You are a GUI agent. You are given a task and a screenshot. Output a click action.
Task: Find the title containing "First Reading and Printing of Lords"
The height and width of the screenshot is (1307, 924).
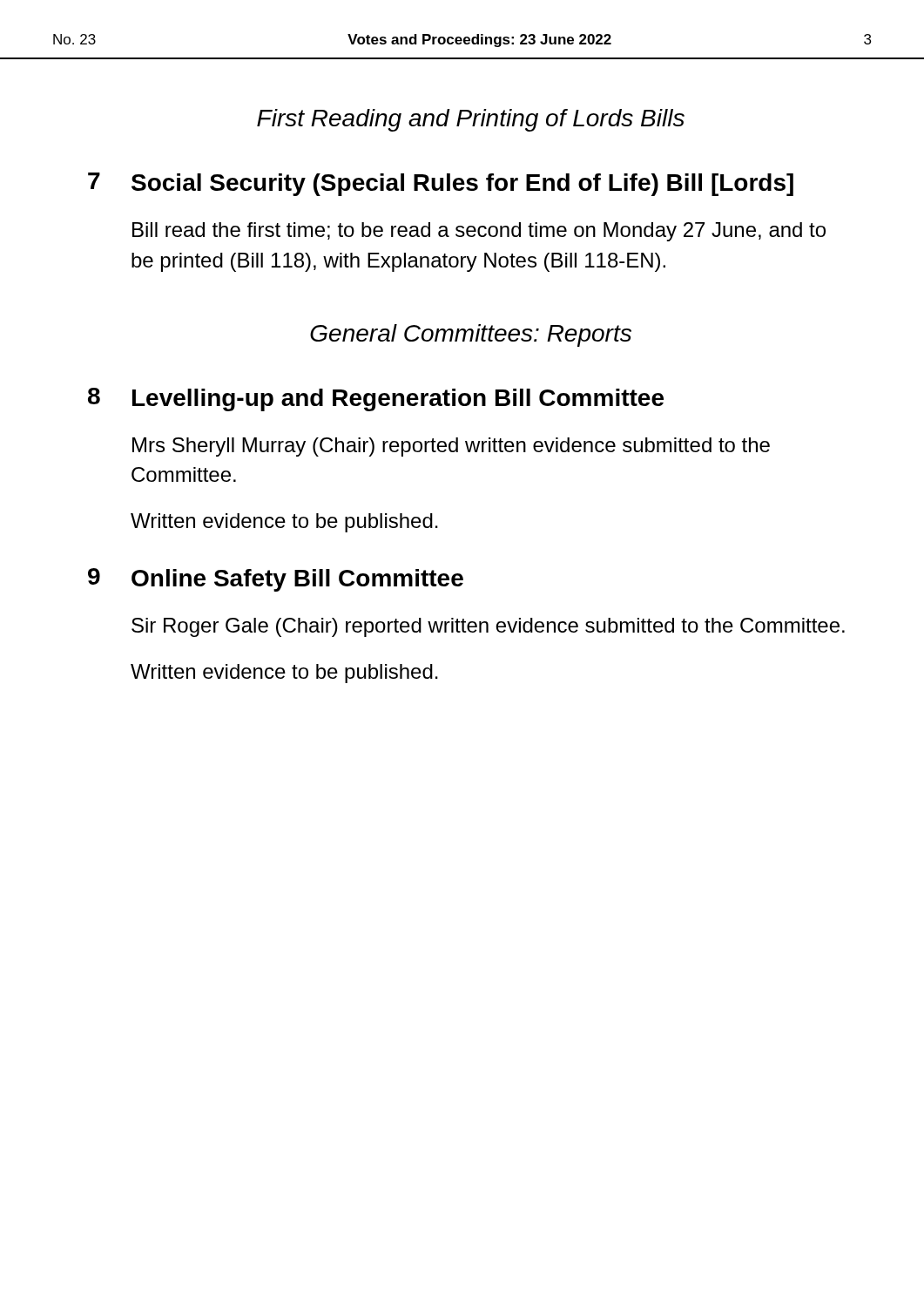(x=471, y=118)
